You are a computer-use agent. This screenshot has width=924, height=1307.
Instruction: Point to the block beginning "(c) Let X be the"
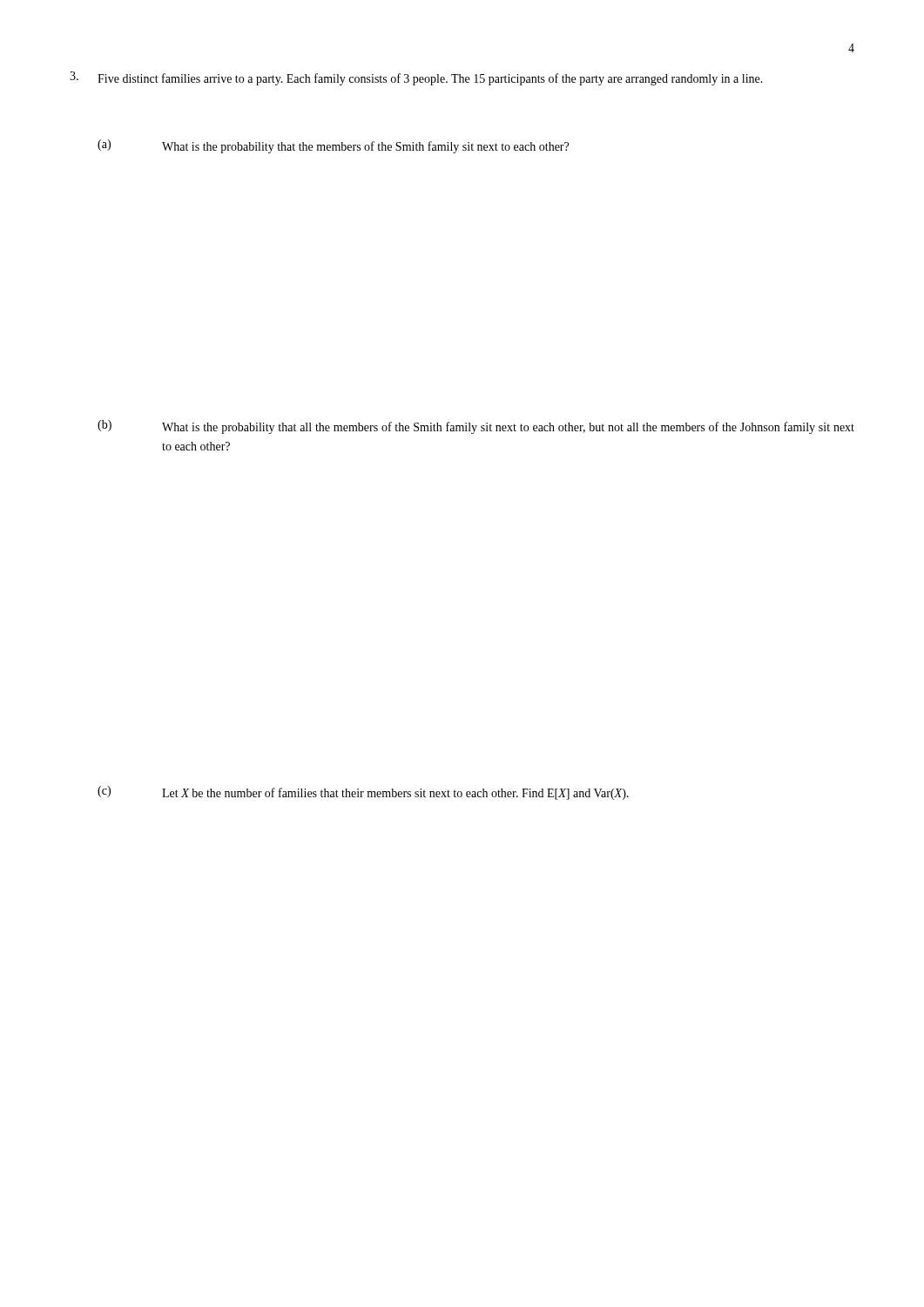point(462,794)
